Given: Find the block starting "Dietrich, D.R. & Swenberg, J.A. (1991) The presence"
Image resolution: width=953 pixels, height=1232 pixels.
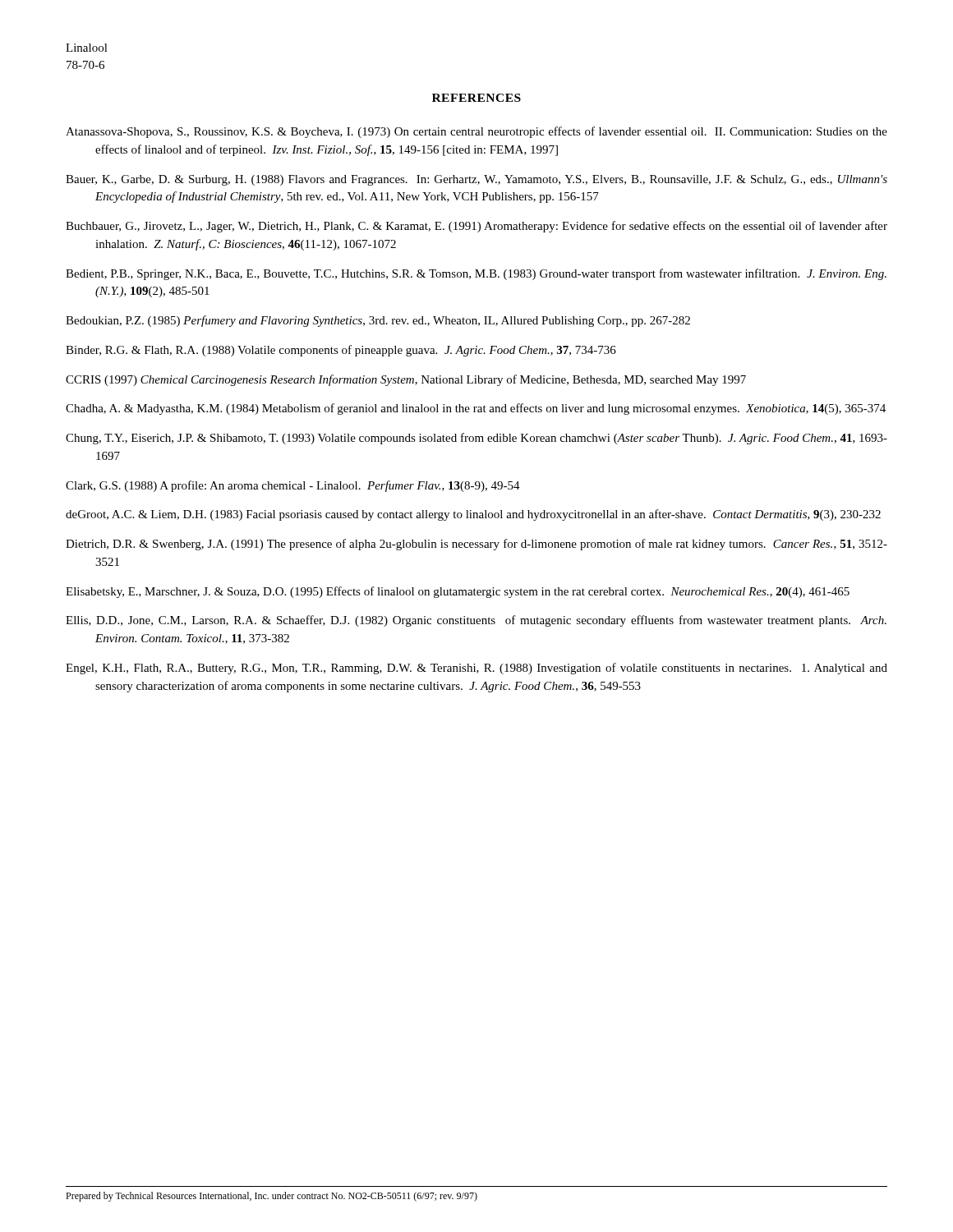Looking at the screenshot, I should 476,553.
